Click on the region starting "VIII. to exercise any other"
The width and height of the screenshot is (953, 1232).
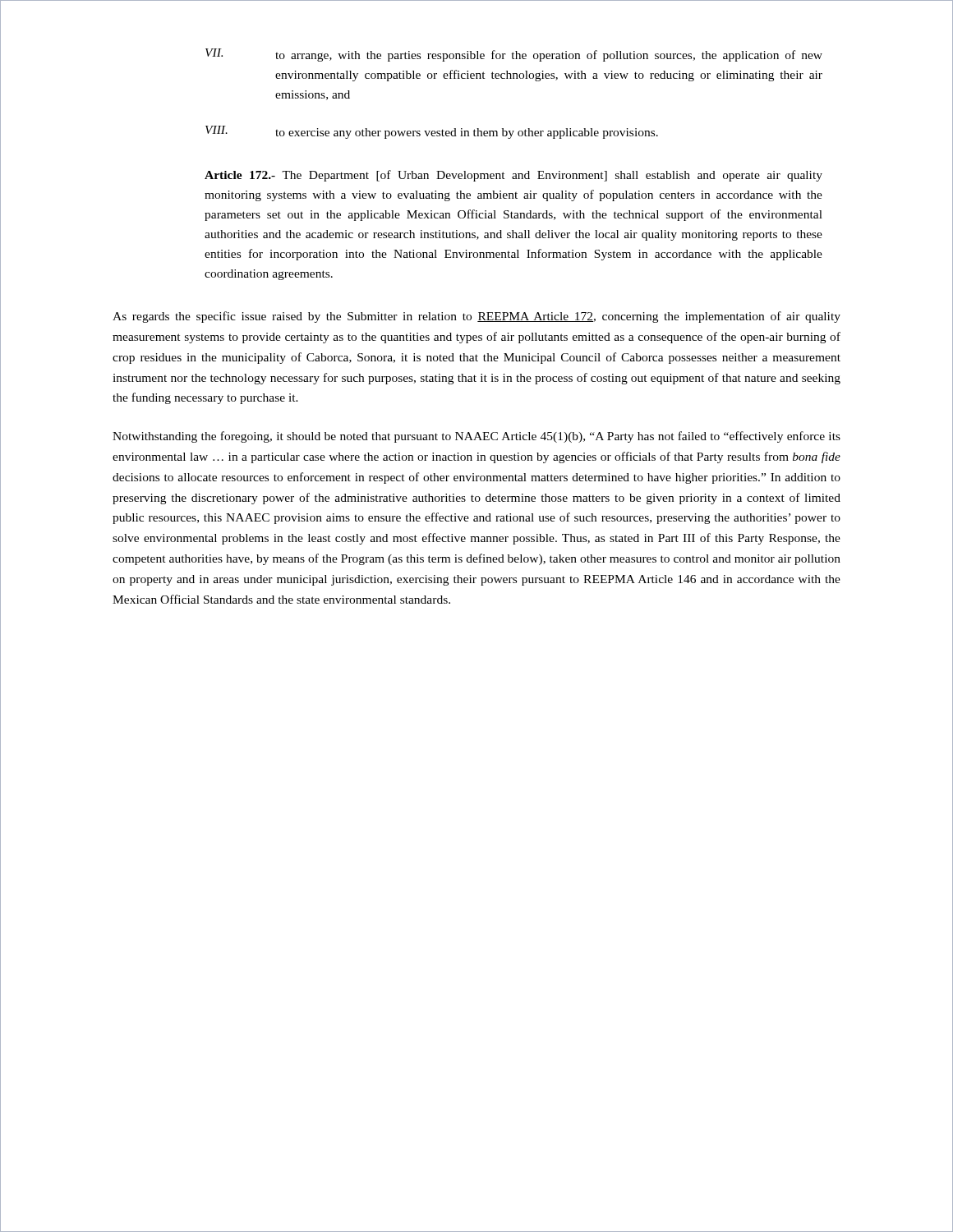click(513, 132)
